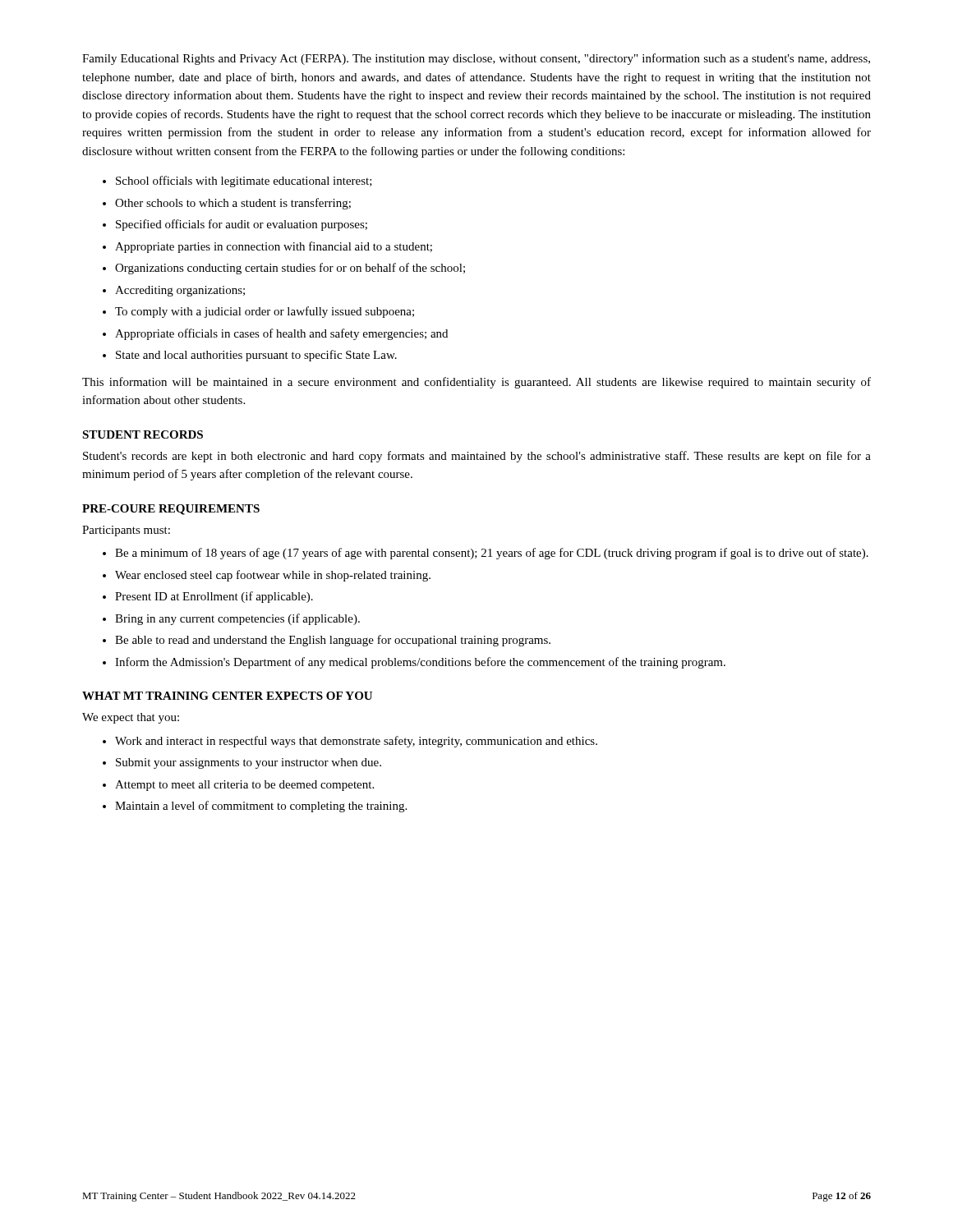Click on the list item that says "Present ID at Enrollment (if"
Viewport: 953px width, 1232px height.
pos(214,596)
